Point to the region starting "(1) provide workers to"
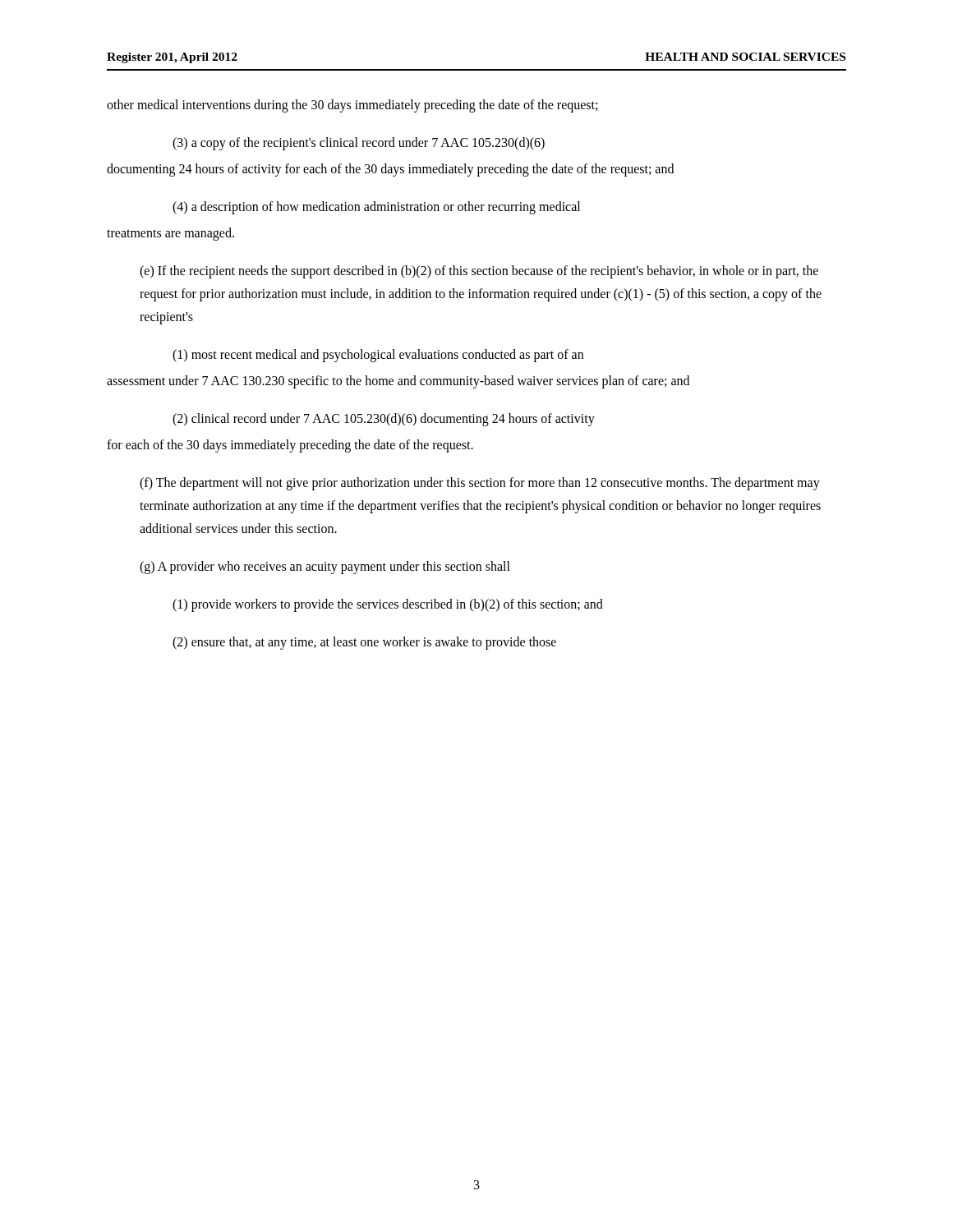The width and height of the screenshot is (953, 1232). point(388,604)
